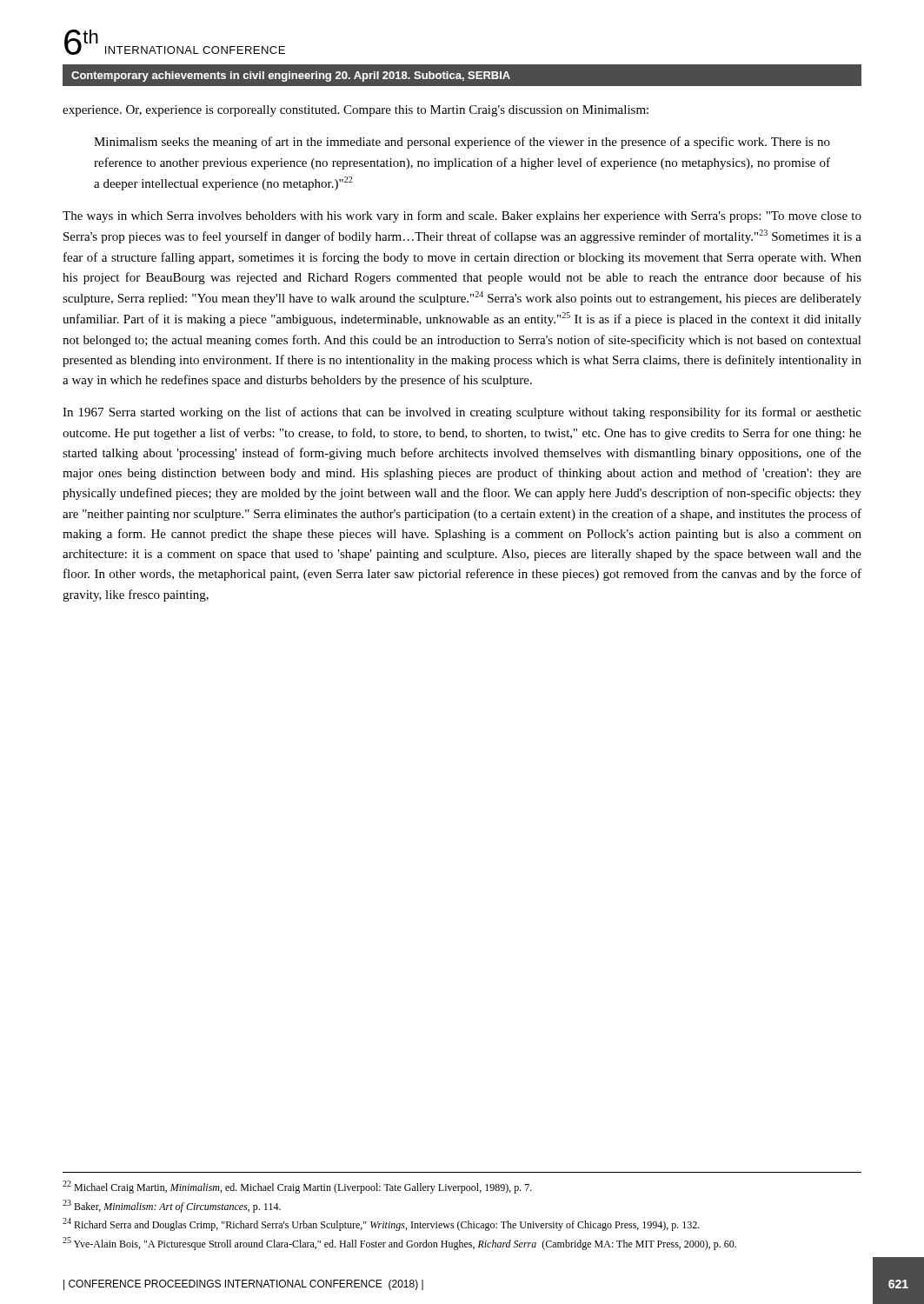Find the footnote that says "23 Baker, Minimalism: Art of"
The width and height of the screenshot is (924, 1304).
[172, 1205]
